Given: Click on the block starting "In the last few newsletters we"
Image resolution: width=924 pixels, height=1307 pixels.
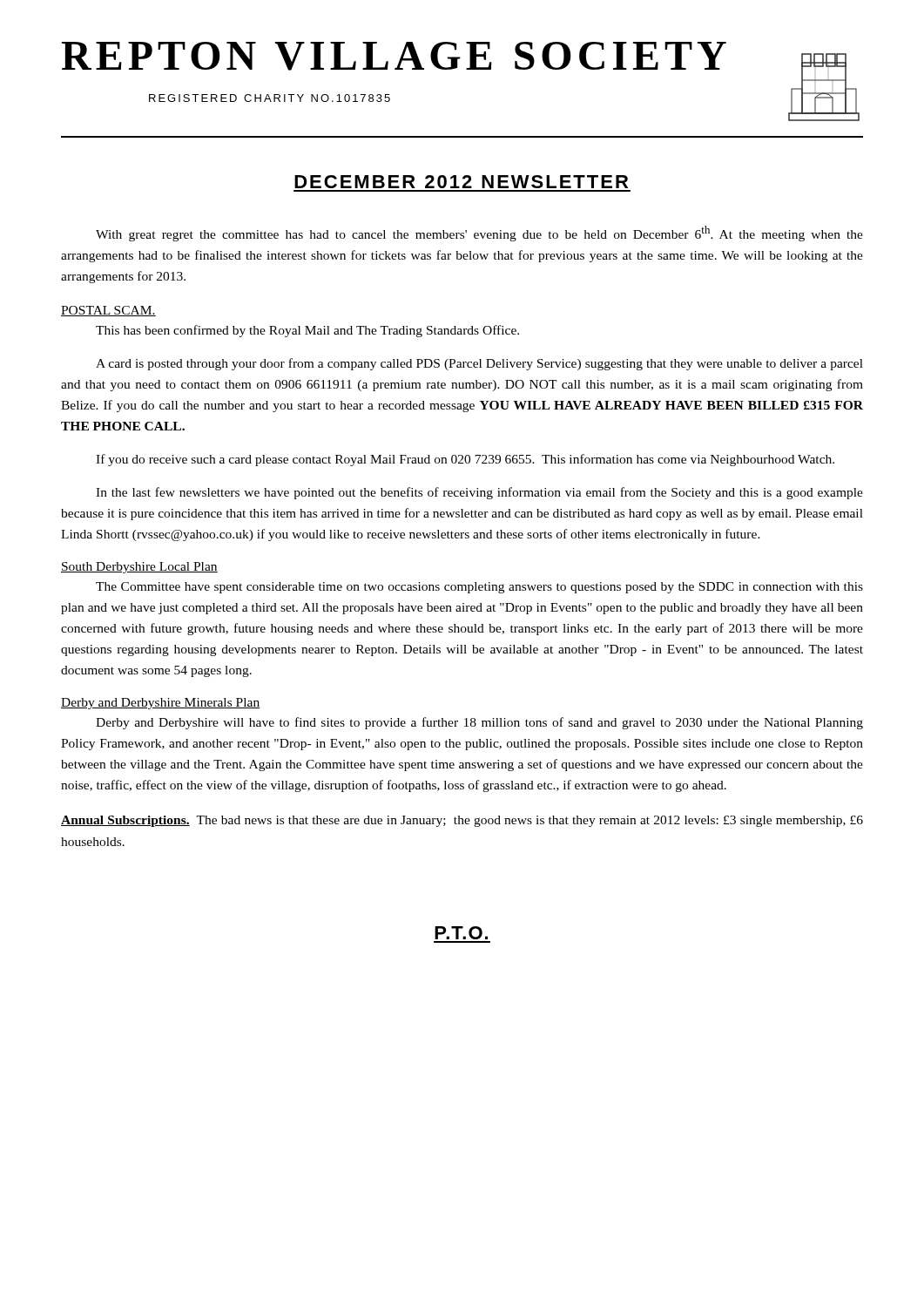Looking at the screenshot, I should click(462, 513).
